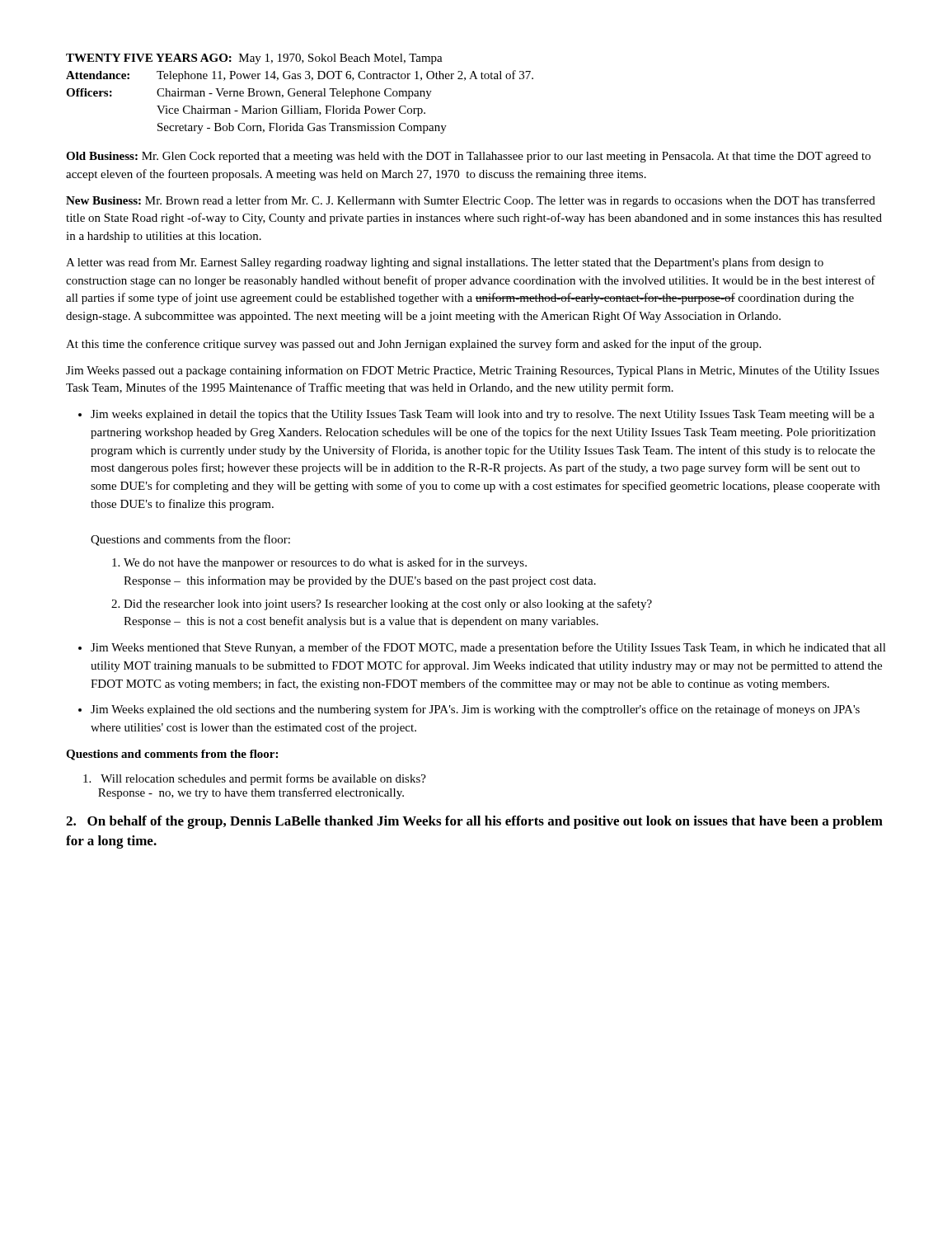Select the text block starting "TWENTY FIVE YEARS AGO: May 1, 1970, Sokol"
Screen dimensions: 1237x952
[254, 59]
